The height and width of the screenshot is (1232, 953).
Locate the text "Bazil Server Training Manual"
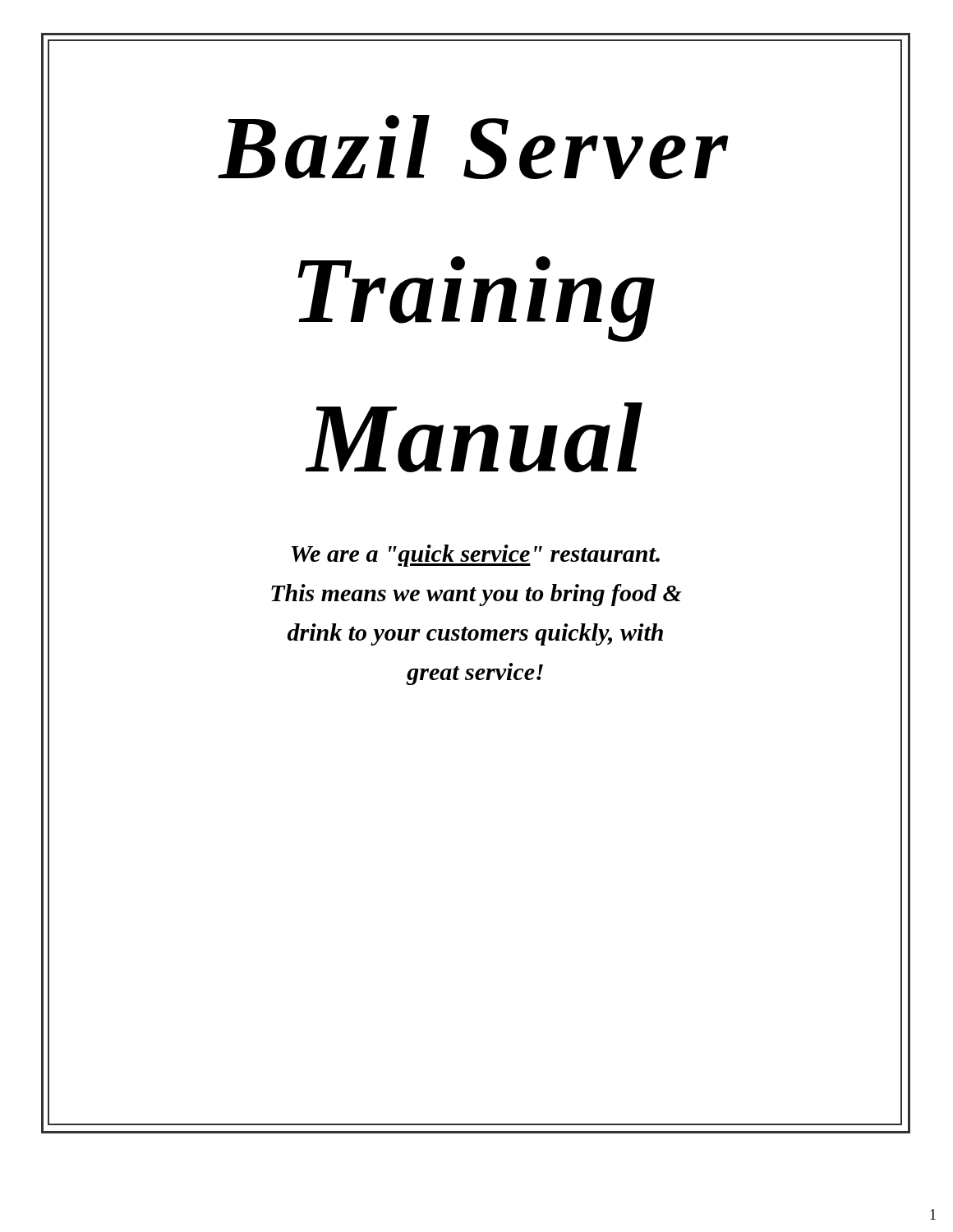tap(476, 295)
